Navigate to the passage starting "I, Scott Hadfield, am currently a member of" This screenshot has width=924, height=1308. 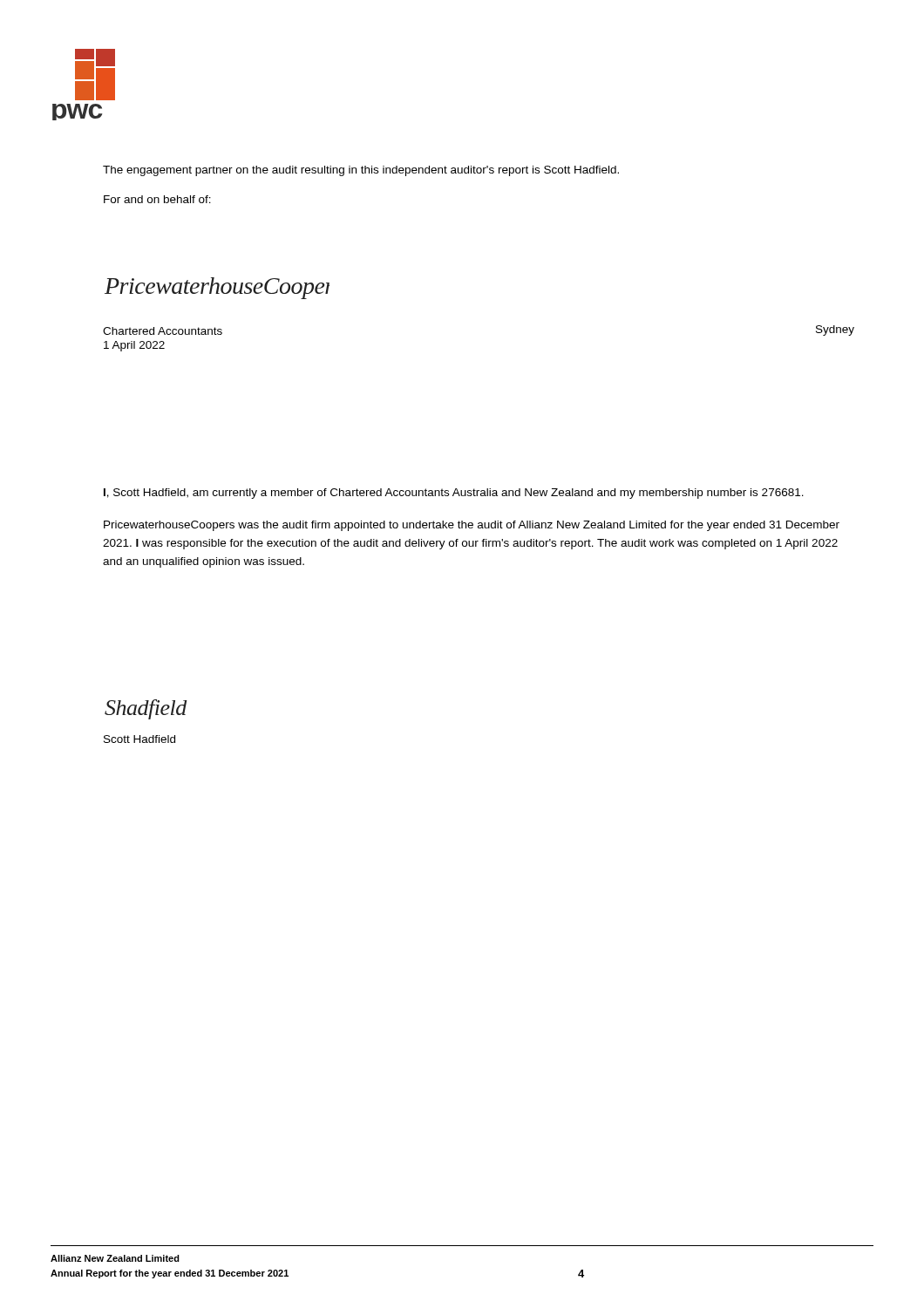[453, 492]
